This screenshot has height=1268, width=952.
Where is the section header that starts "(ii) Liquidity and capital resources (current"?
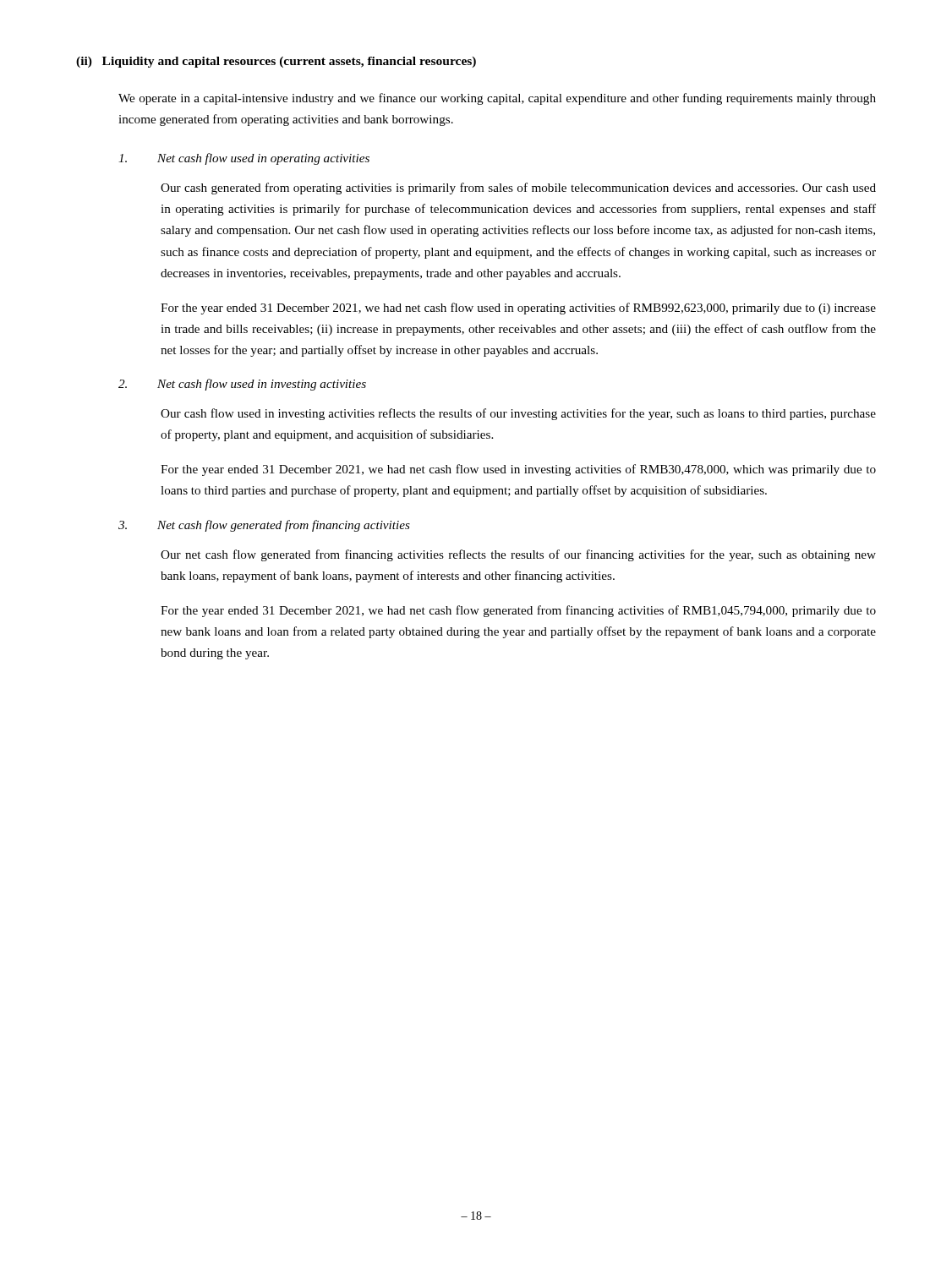(276, 60)
